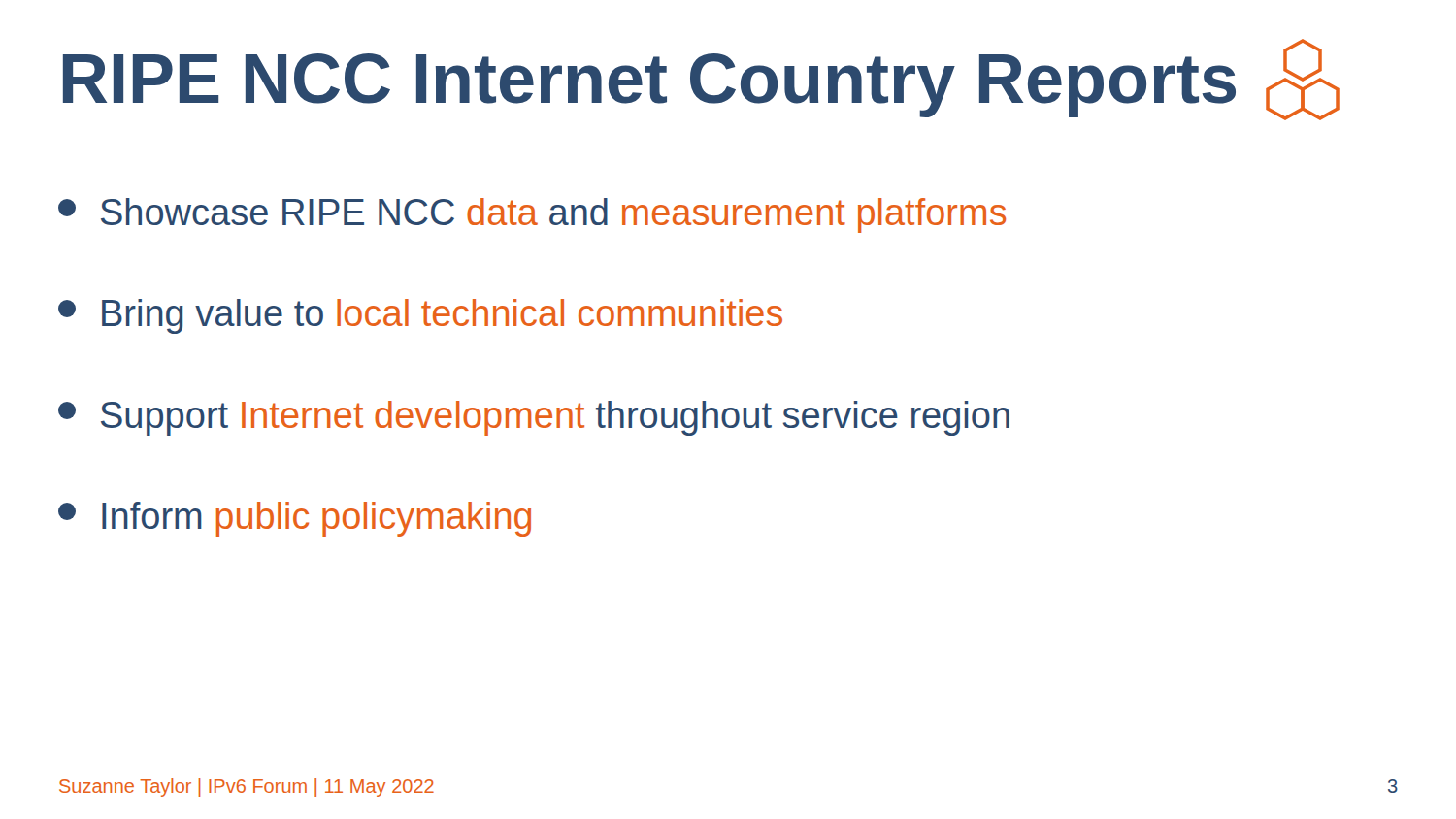Screen dimensions: 819x1456
Task: Select the text block starting "Bring value to"
Action: [x=421, y=314]
